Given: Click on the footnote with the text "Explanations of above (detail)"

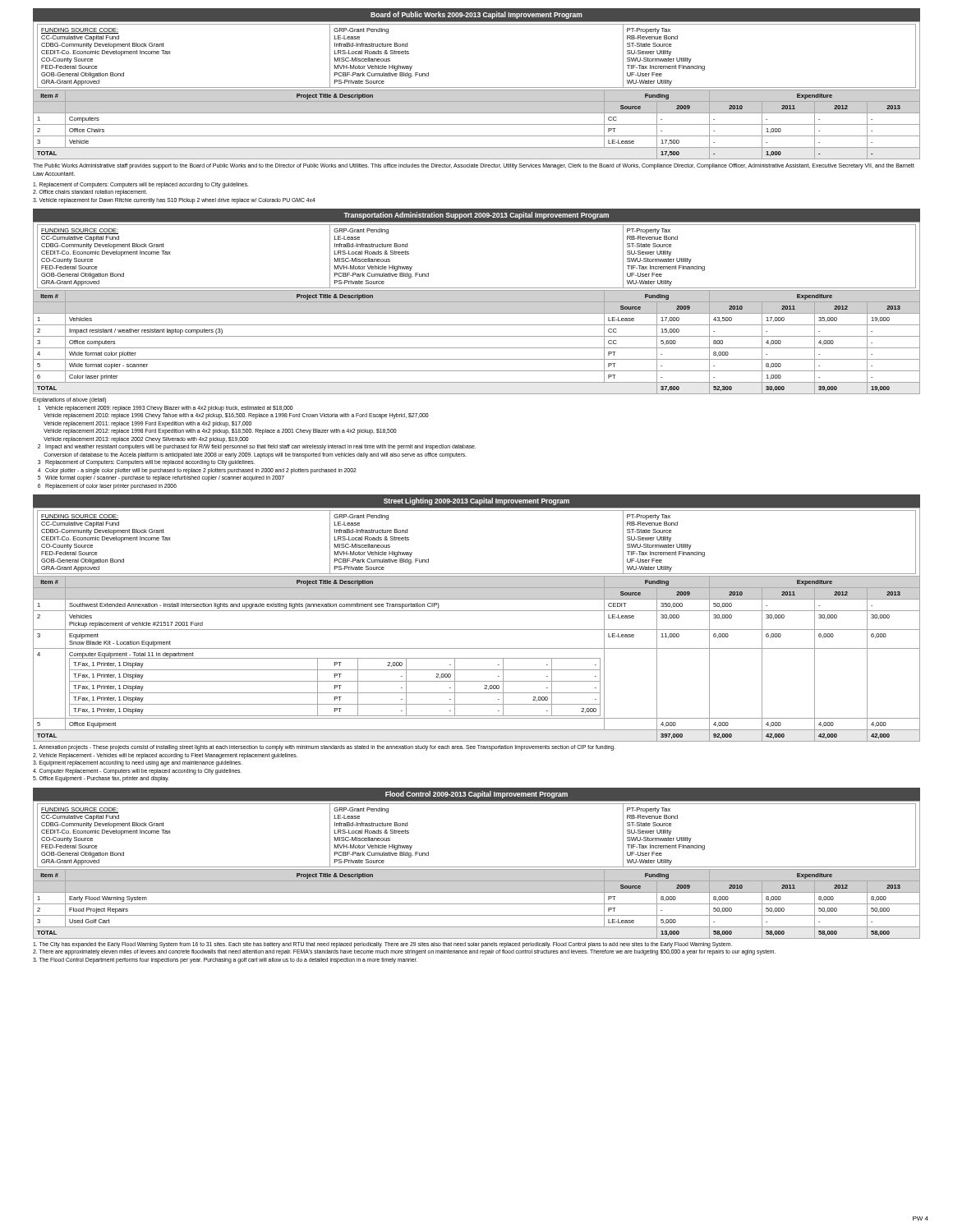Looking at the screenshot, I should [x=255, y=443].
